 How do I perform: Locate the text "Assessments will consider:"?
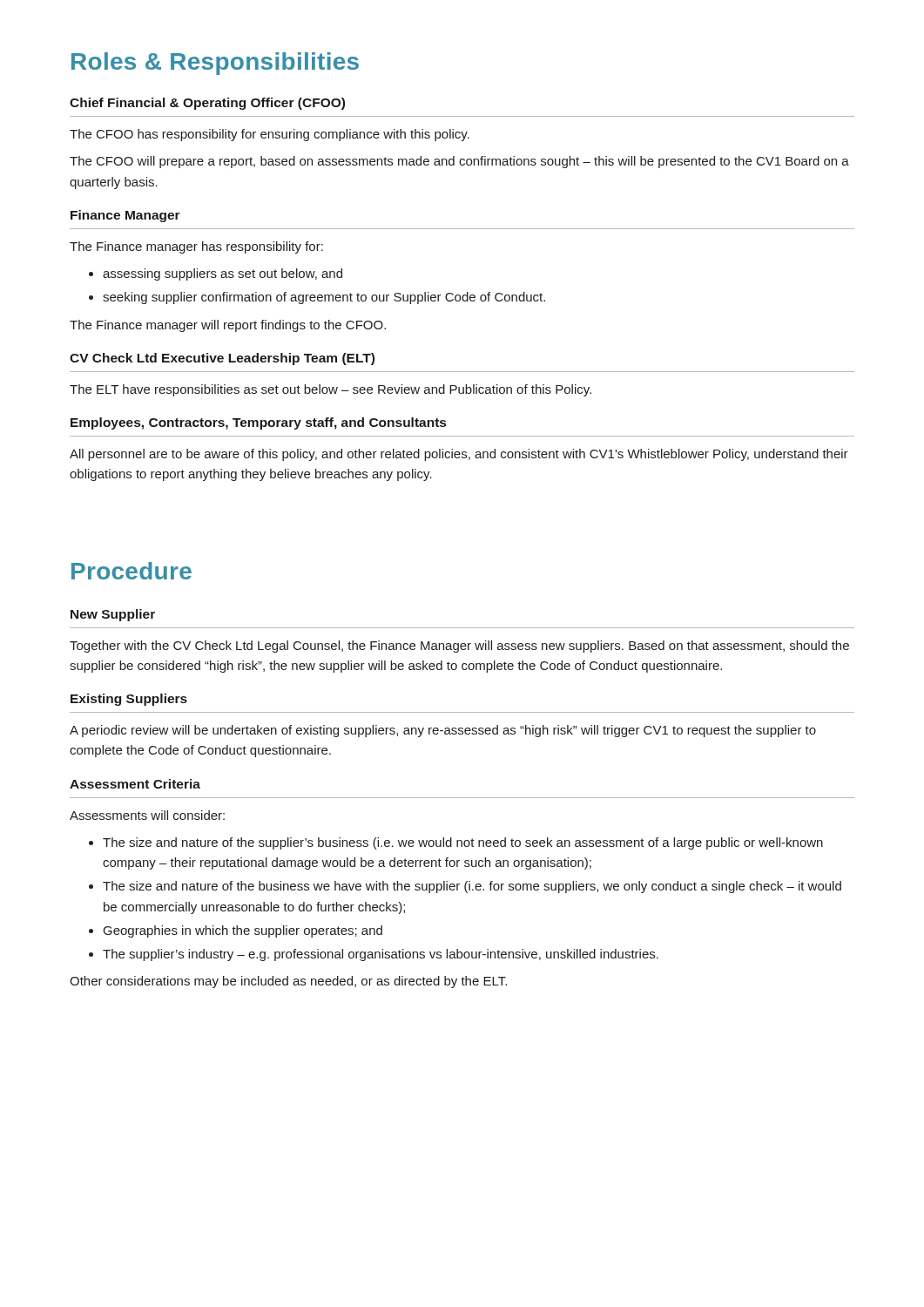pyautogui.click(x=147, y=815)
